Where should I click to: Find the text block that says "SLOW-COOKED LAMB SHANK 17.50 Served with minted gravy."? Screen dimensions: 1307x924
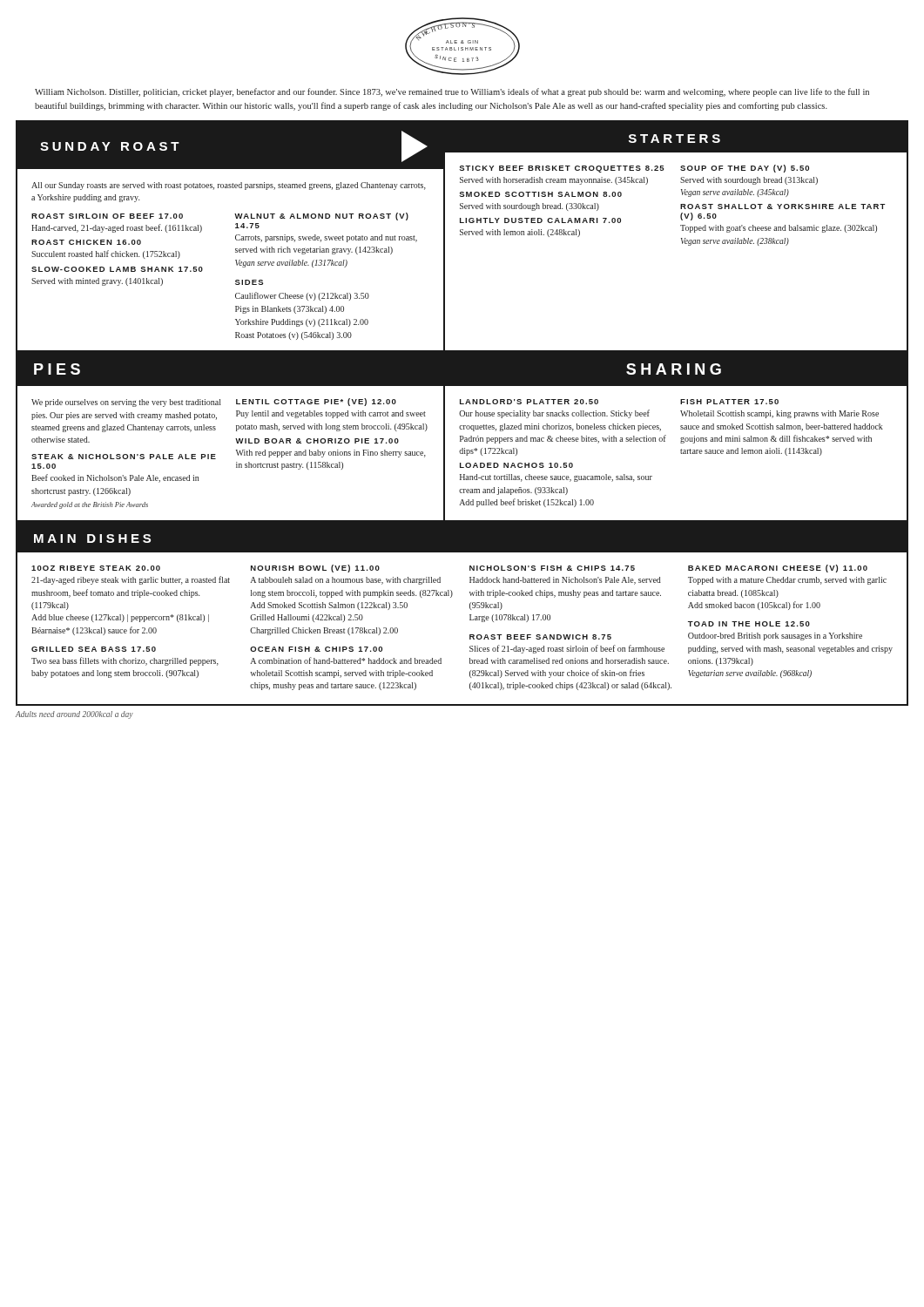tap(129, 276)
